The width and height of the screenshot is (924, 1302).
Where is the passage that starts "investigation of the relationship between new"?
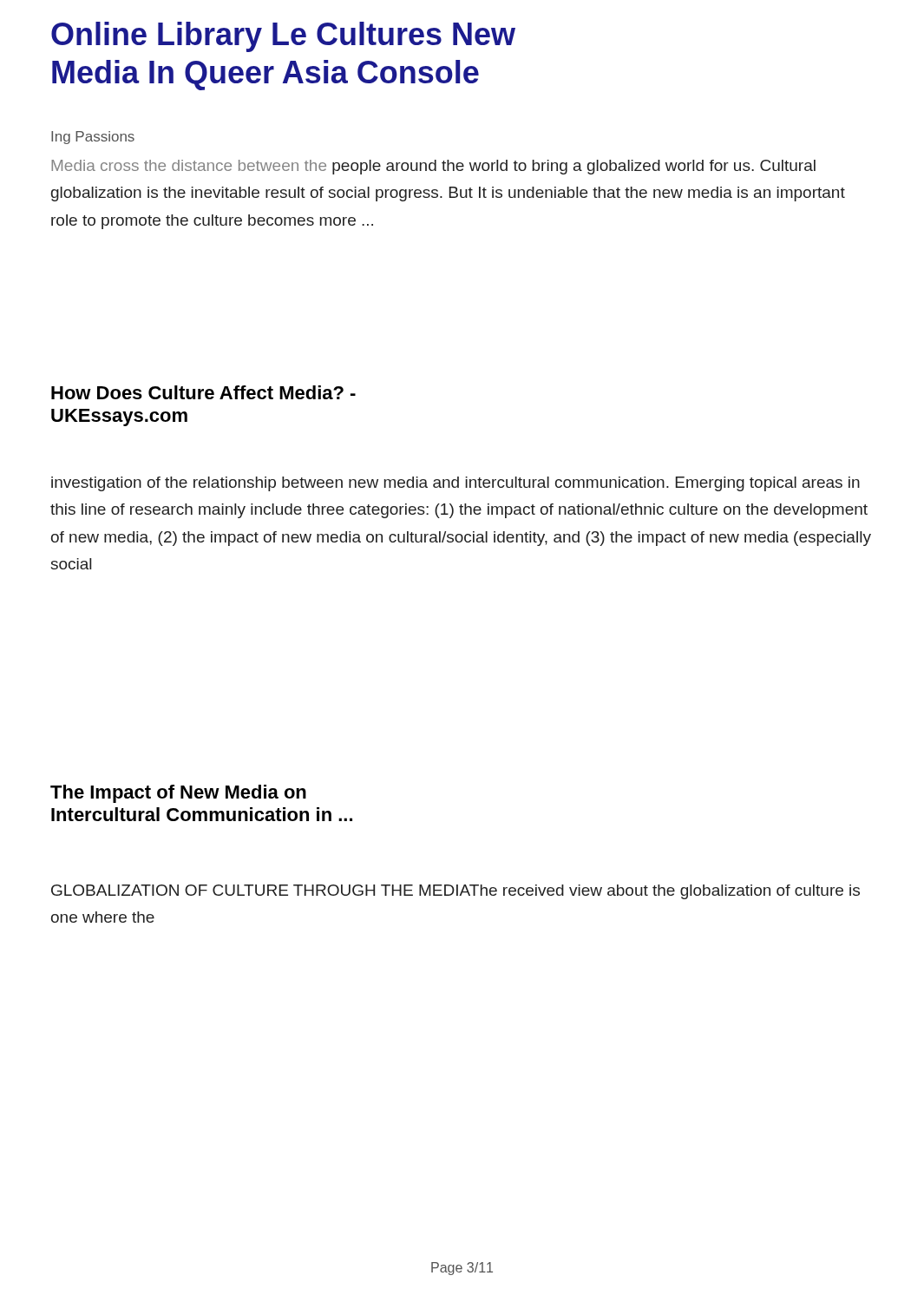462,523
